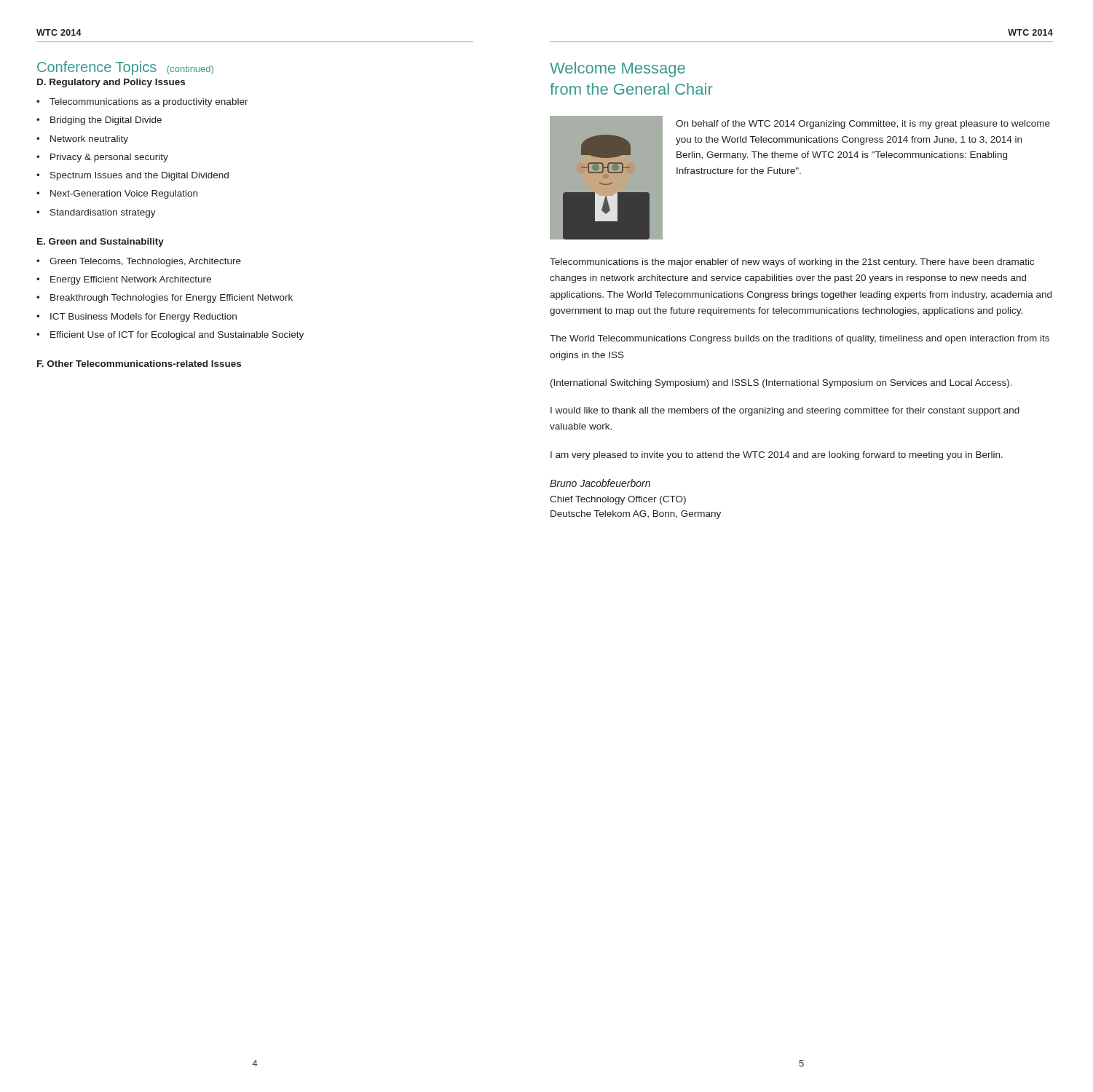Click on the section header that says "F. Other Telecommunications-related Issues"
This screenshot has width=1093, height=1092.
click(139, 364)
